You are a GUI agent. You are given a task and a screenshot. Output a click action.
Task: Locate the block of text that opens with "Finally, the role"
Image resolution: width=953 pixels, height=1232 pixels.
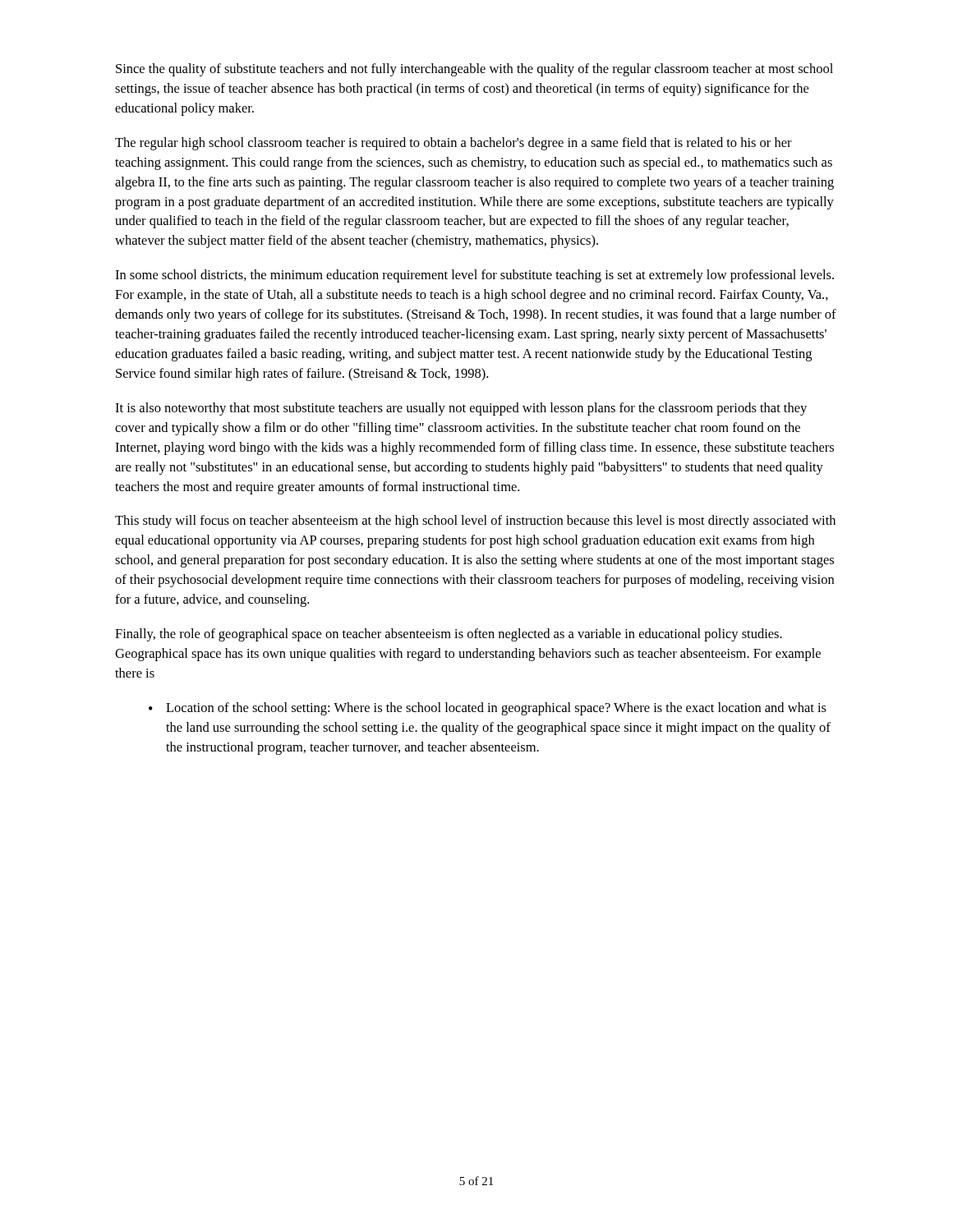click(x=468, y=653)
